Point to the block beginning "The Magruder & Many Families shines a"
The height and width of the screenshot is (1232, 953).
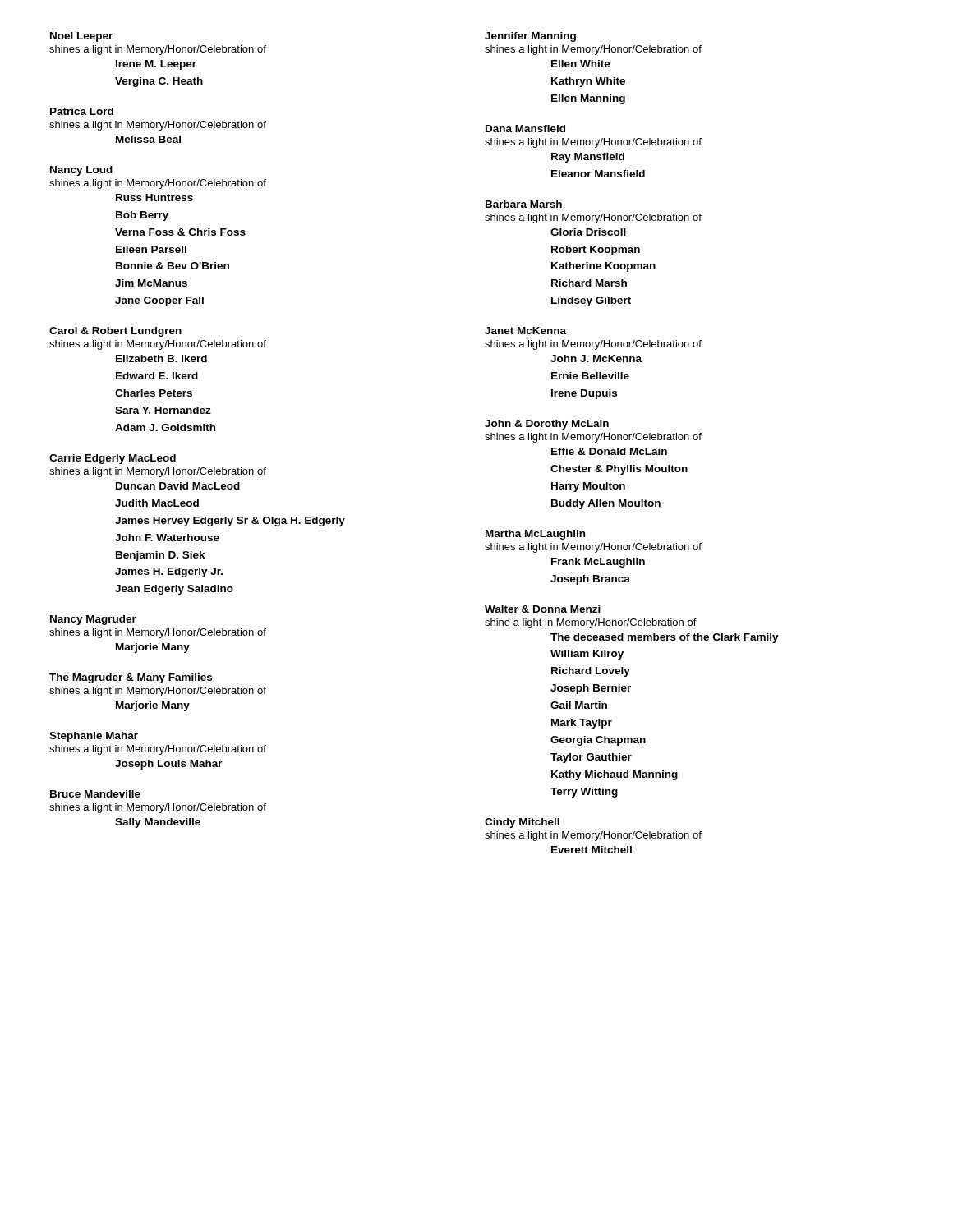click(251, 693)
